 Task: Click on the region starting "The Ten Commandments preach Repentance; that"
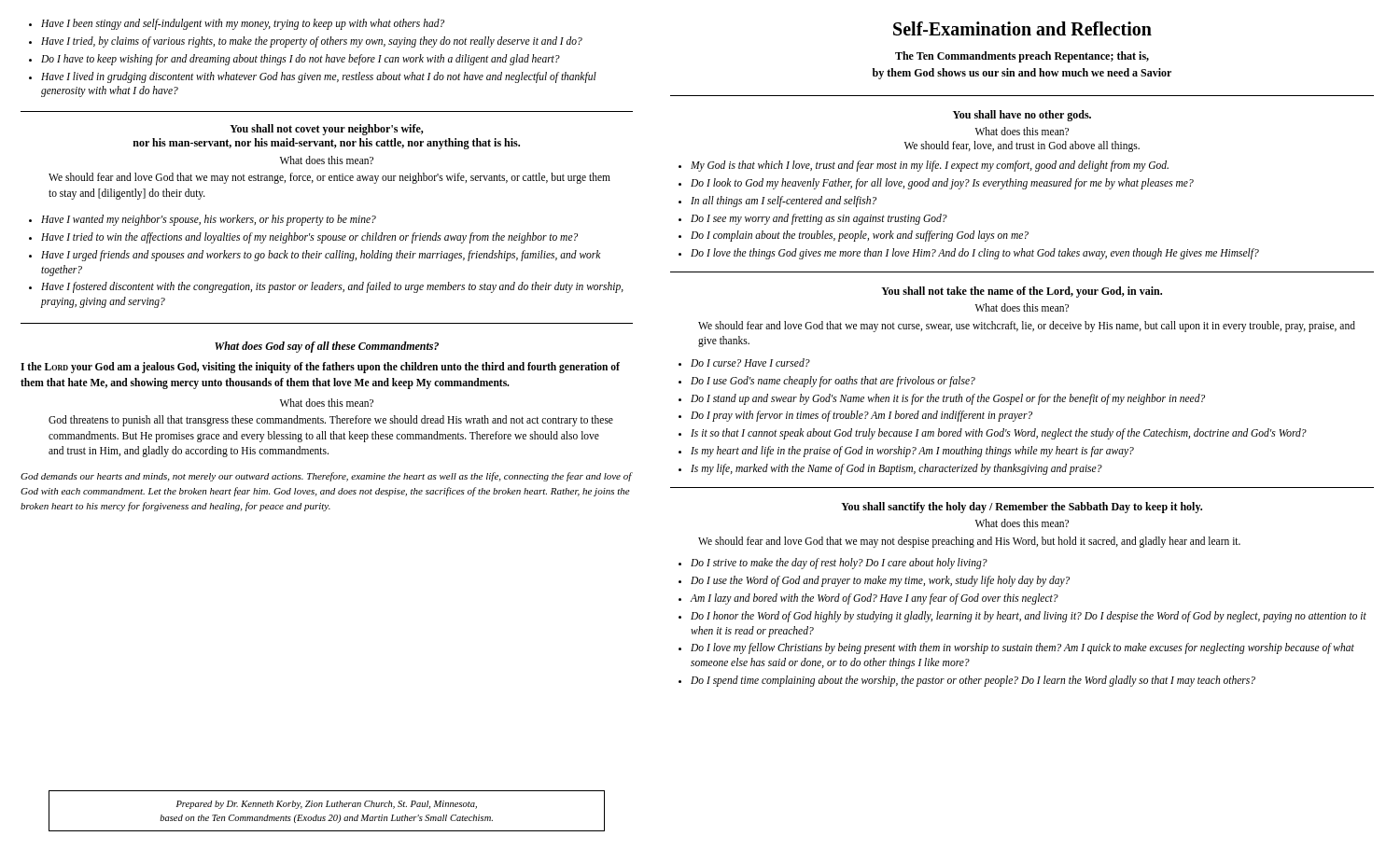(x=1022, y=64)
